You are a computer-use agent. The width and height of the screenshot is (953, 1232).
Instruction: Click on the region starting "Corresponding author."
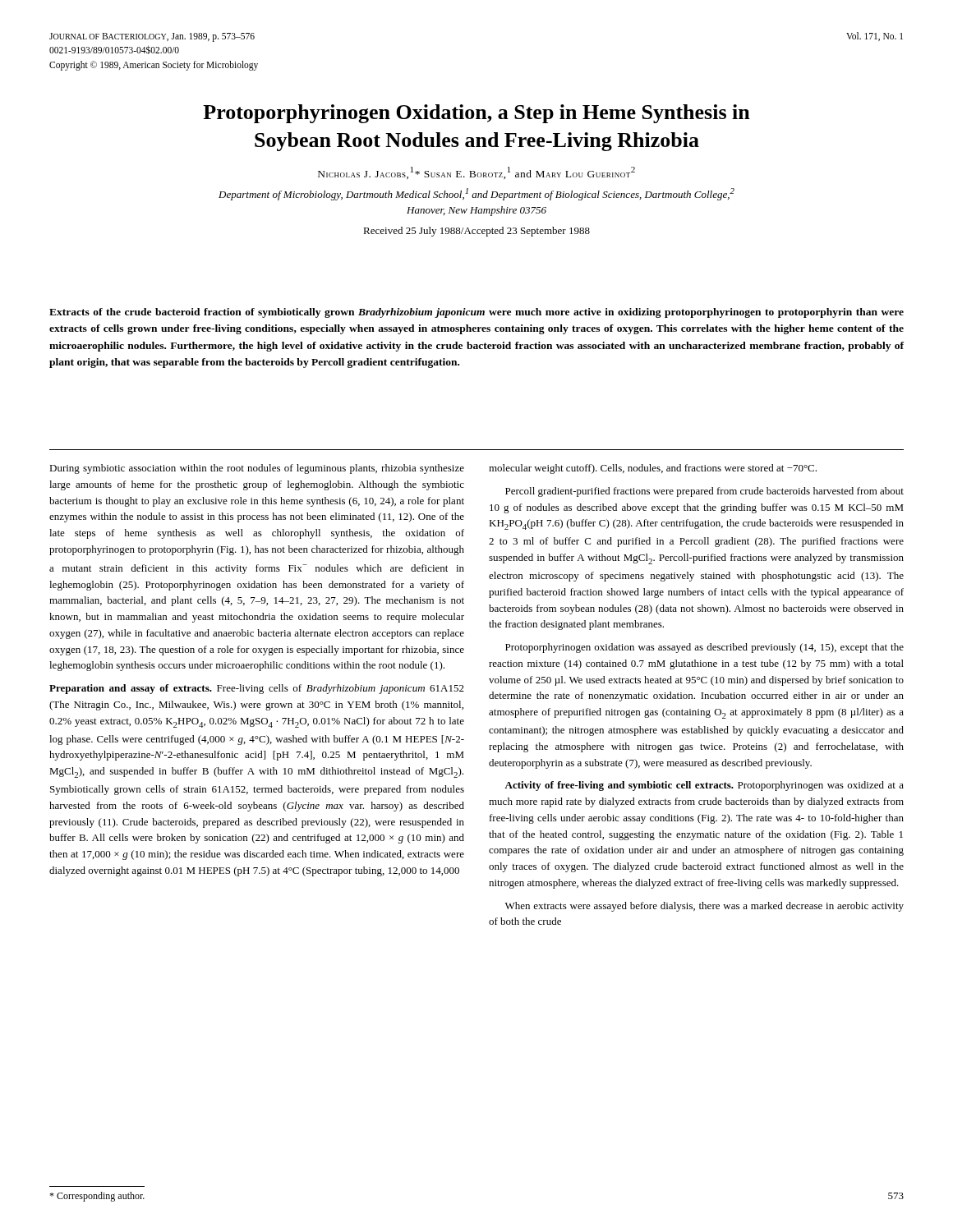[97, 1196]
